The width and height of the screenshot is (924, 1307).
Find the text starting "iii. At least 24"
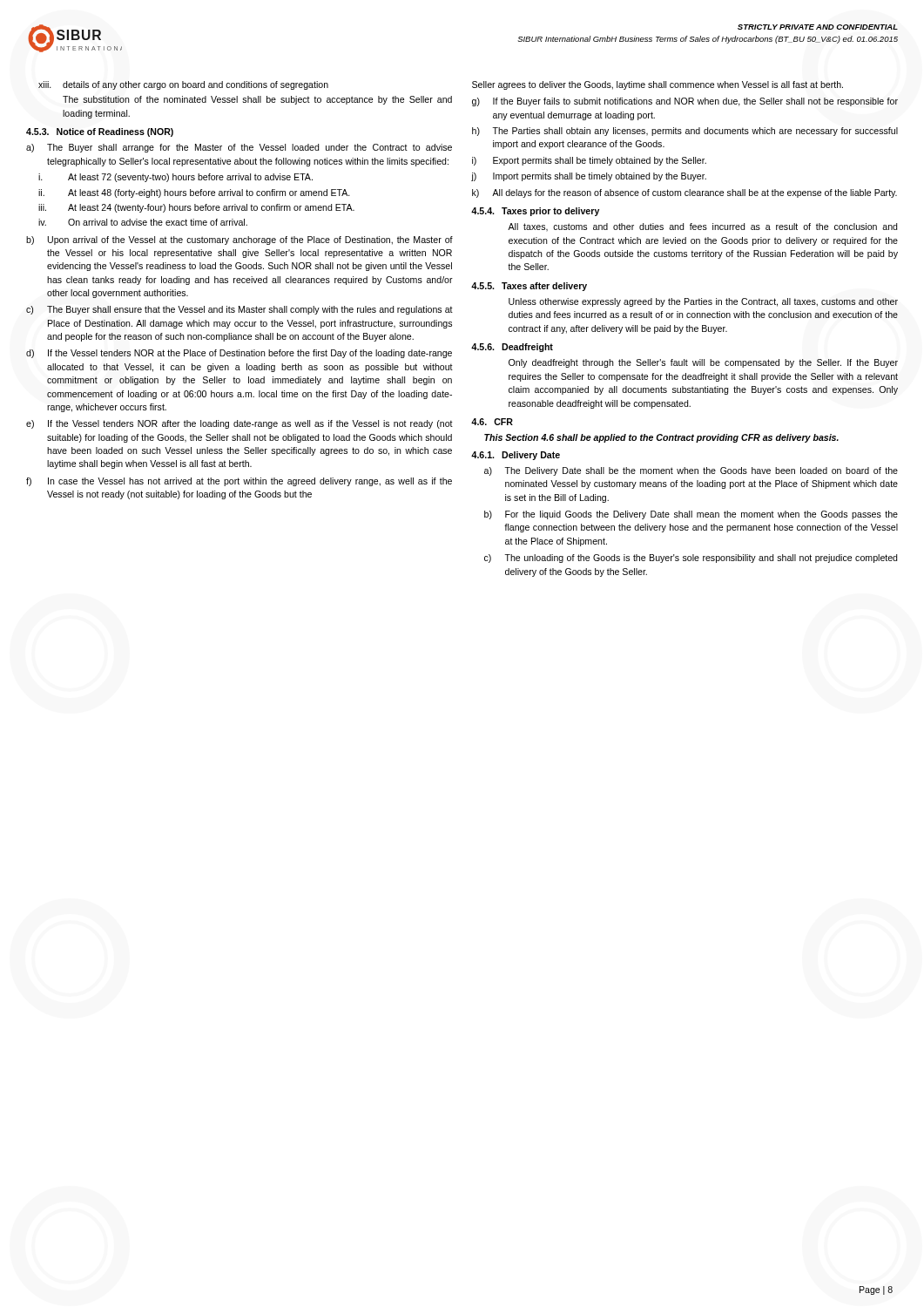(x=197, y=208)
